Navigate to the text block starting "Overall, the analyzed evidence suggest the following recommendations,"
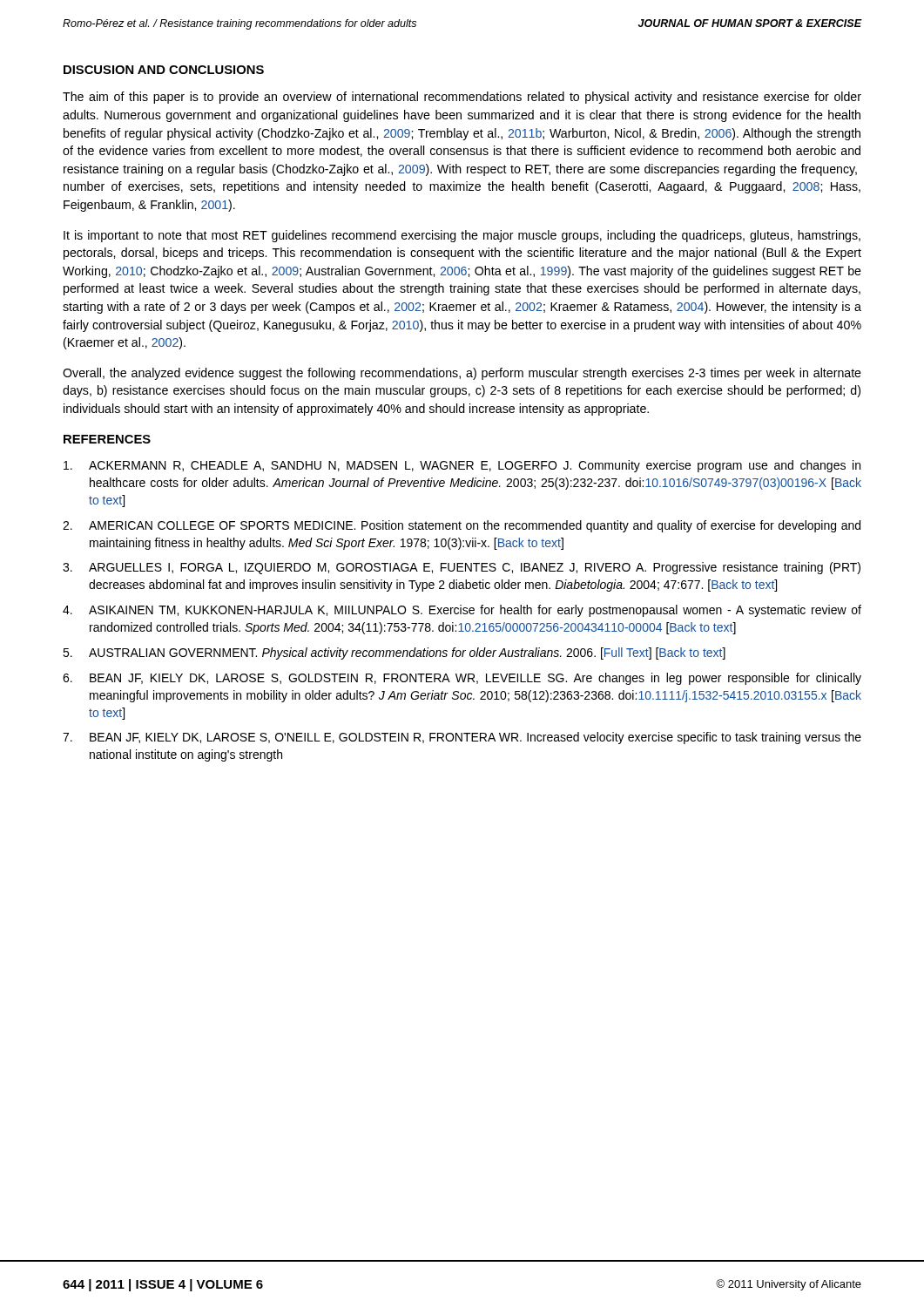The height and width of the screenshot is (1307, 924). click(462, 391)
